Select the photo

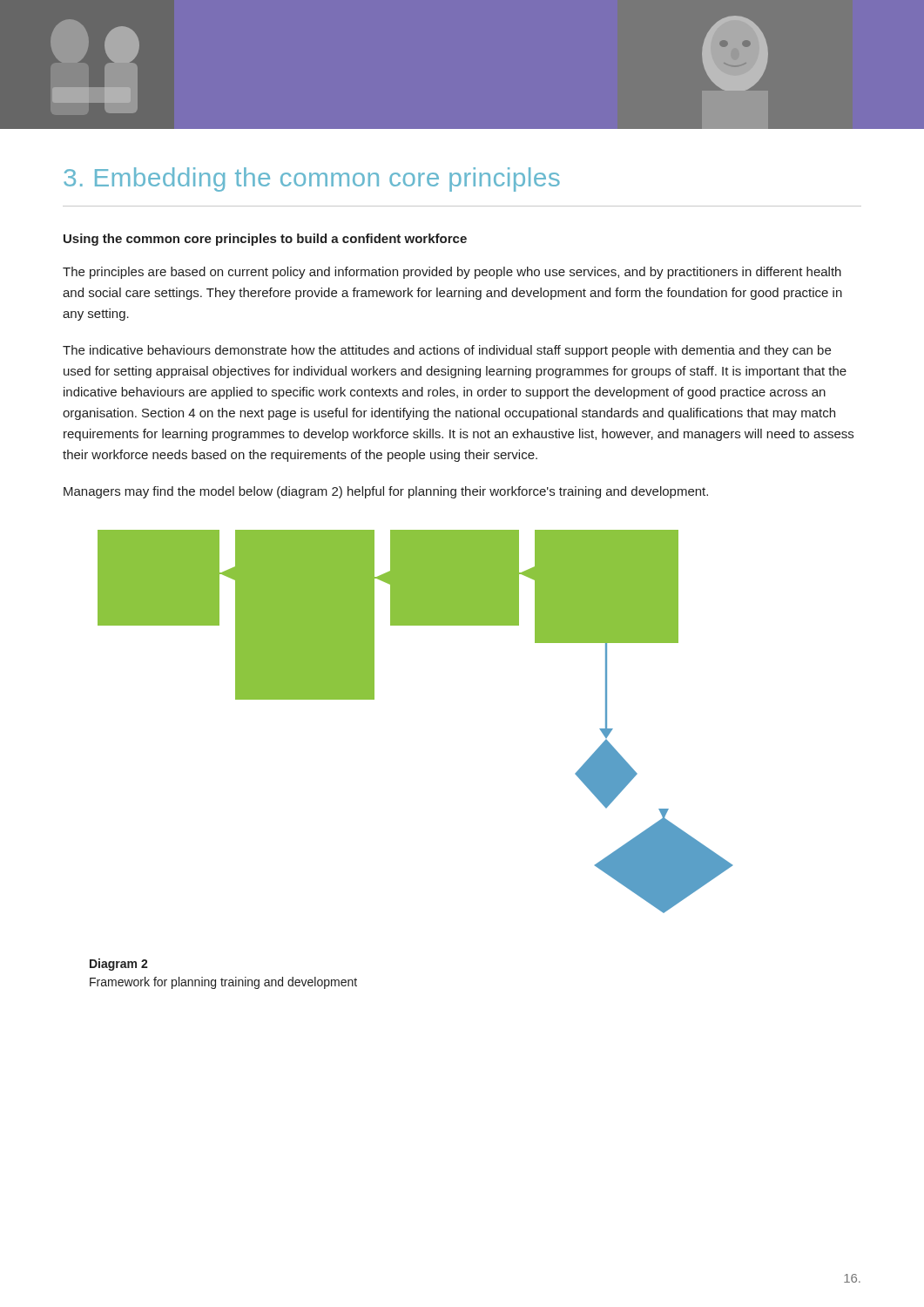point(462,65)
